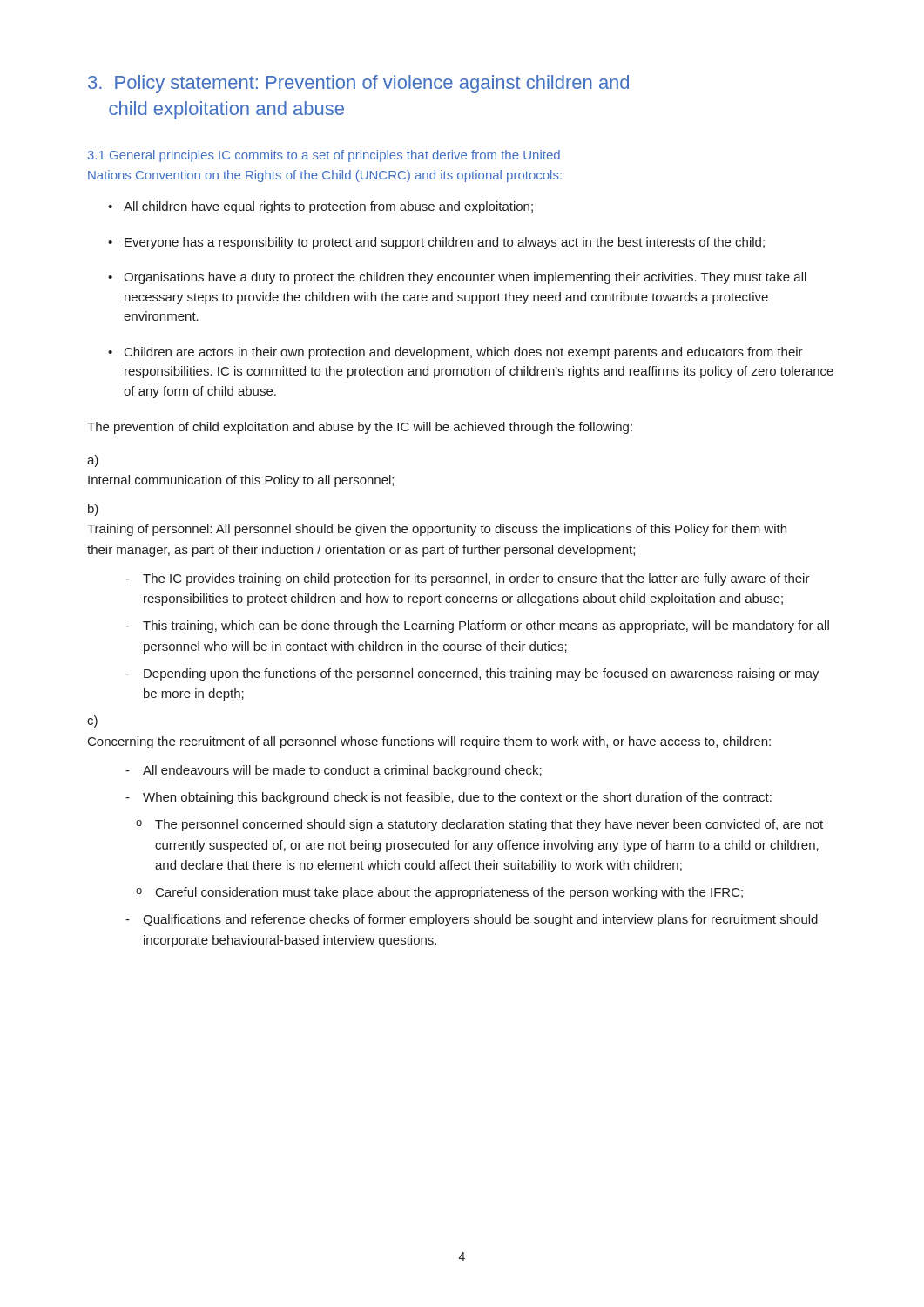This screenshot has width=924, height=1307.
Task: Navigate to the text block starting "All children have"
Action: (x=462, y=207)
